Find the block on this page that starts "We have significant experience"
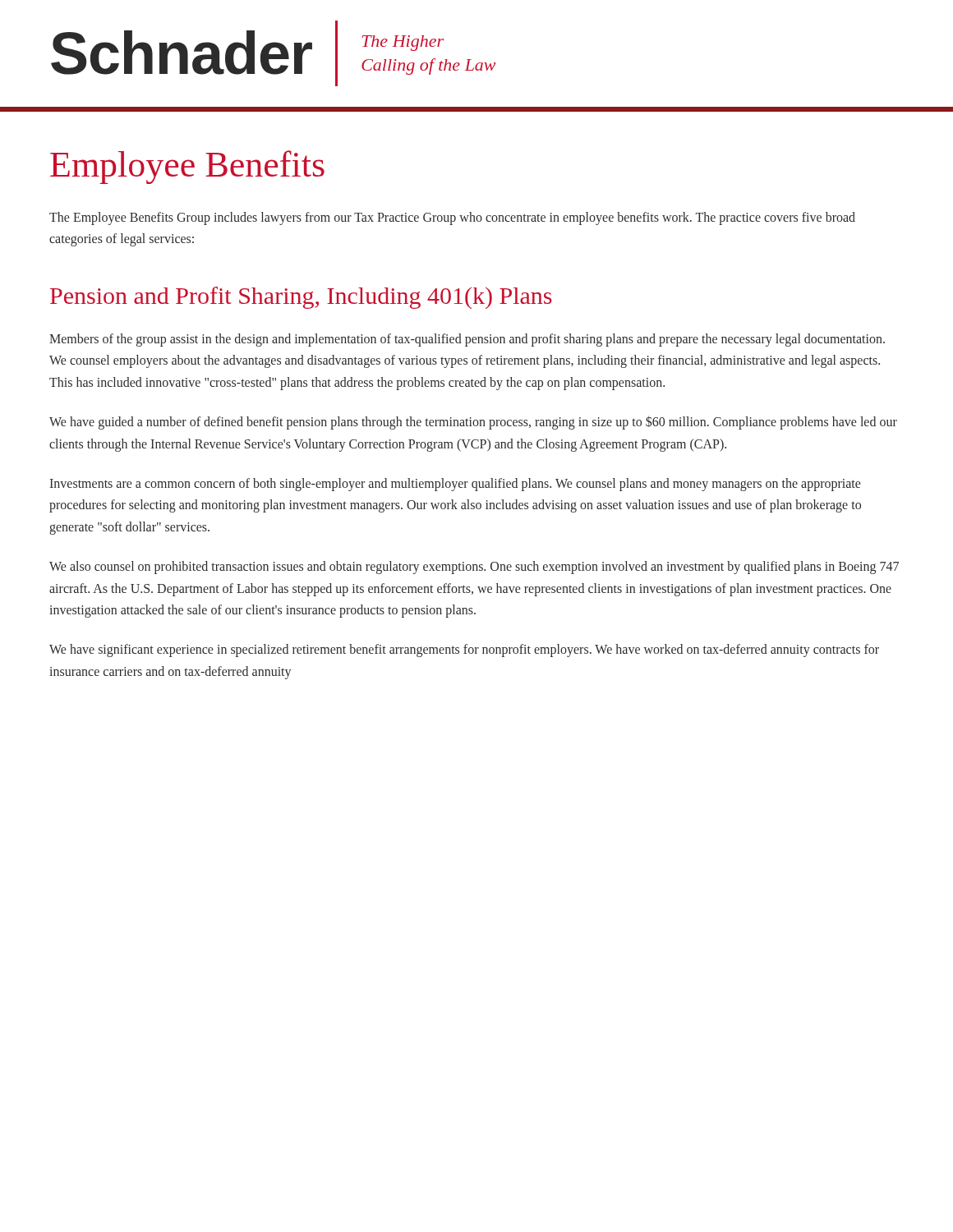The height and width of the screenshot is (1232, 953). pos(476,661)
